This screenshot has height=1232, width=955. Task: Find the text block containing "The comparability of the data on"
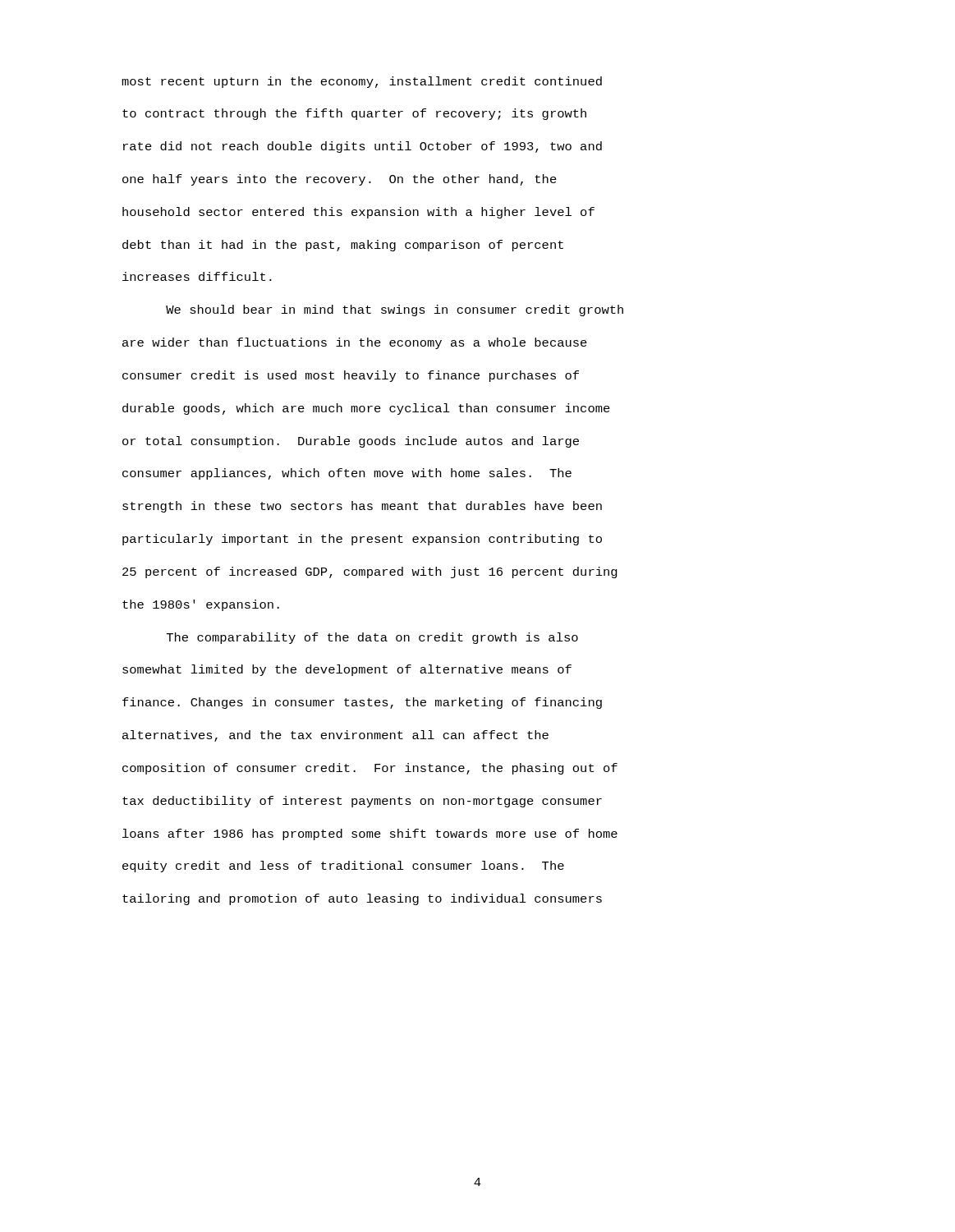[497, 769]
